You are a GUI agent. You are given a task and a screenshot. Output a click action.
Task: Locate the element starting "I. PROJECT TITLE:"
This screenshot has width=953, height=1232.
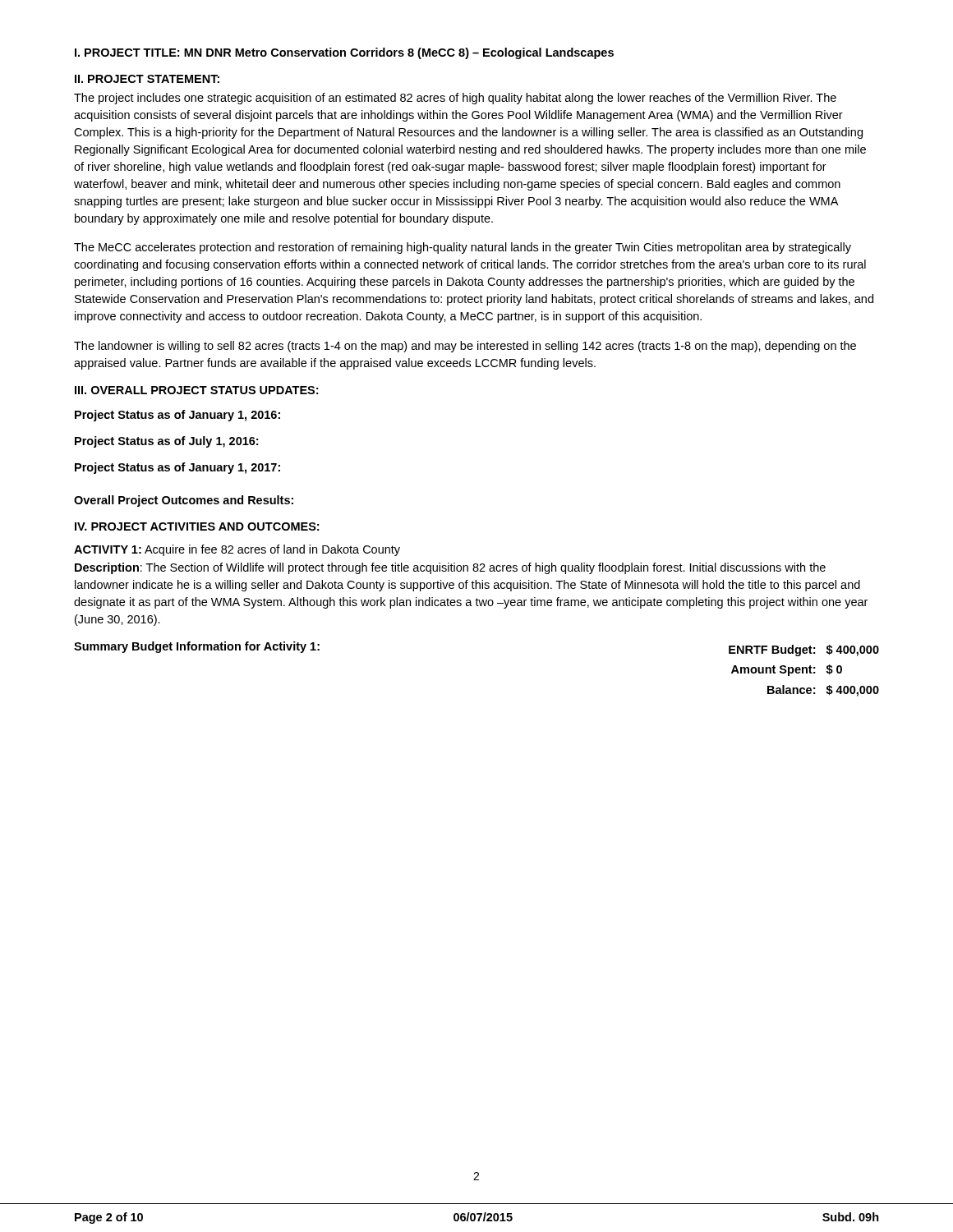[344, 53]
